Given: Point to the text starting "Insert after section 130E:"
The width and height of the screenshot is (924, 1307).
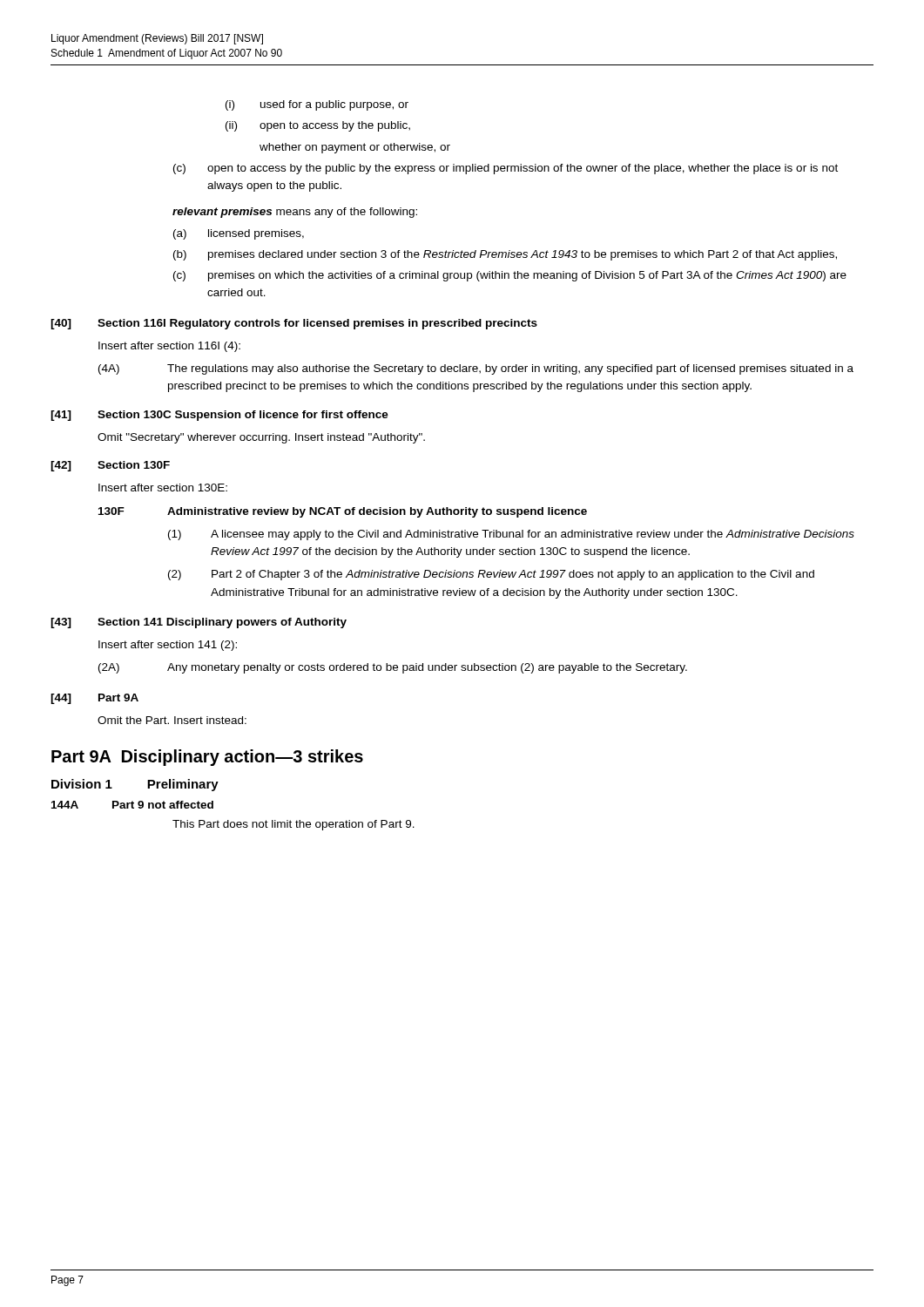Looking at the screenshot, I should click(x=163, y=488).
